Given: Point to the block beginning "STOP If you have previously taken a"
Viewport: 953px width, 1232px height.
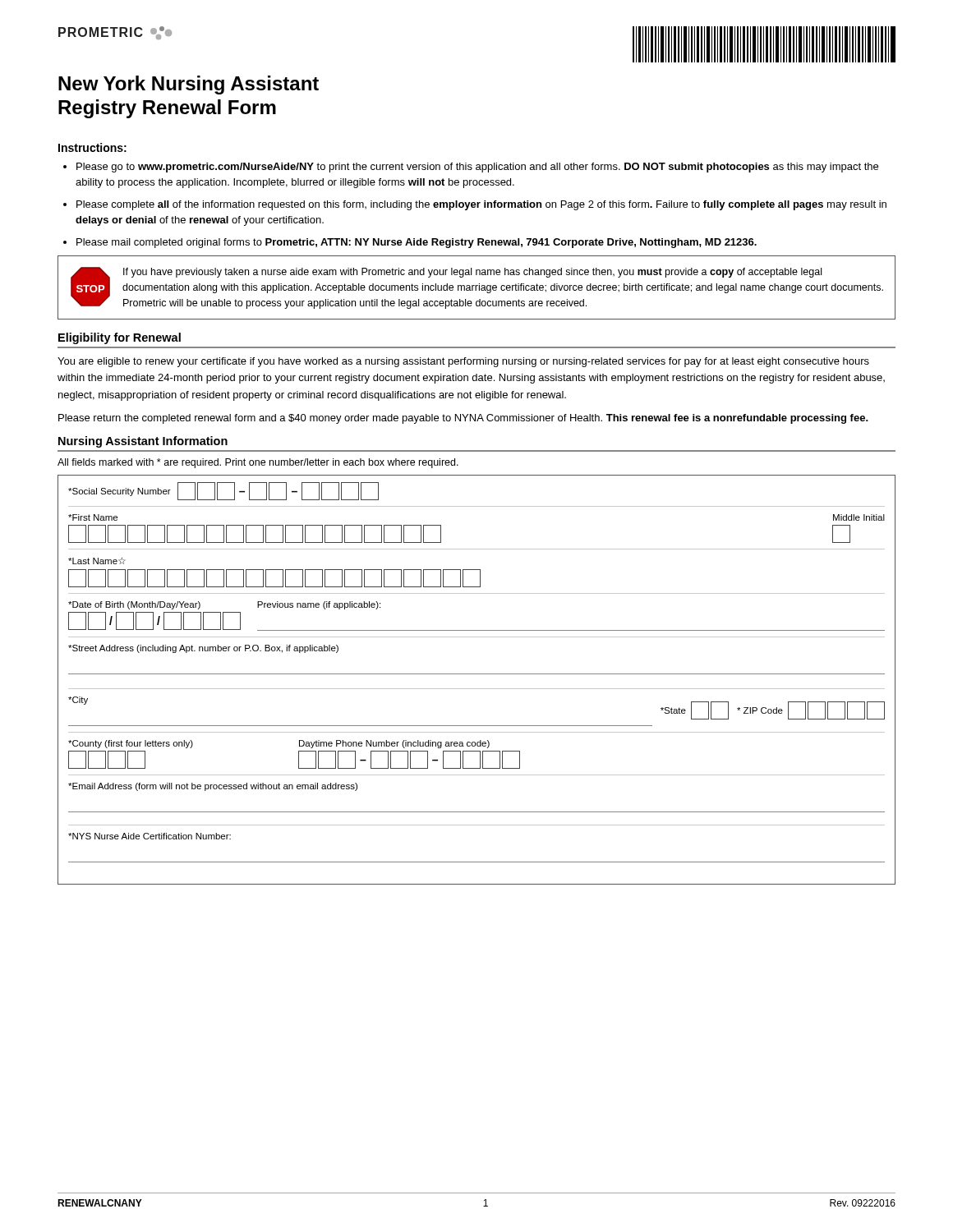Looking at the screenshot, I should [x=476, y=288].
